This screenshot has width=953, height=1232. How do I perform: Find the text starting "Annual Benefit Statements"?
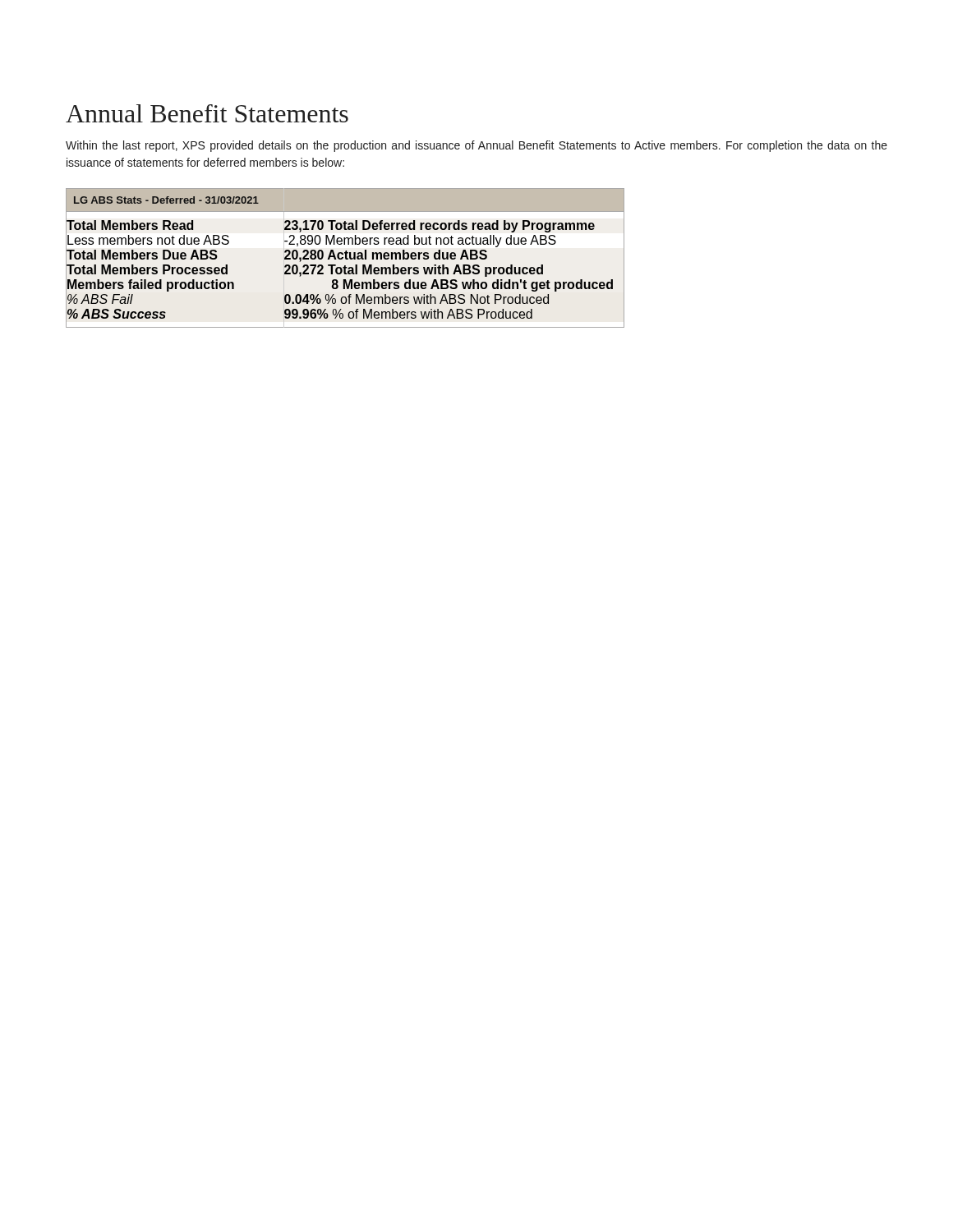[x=207, y=113]
